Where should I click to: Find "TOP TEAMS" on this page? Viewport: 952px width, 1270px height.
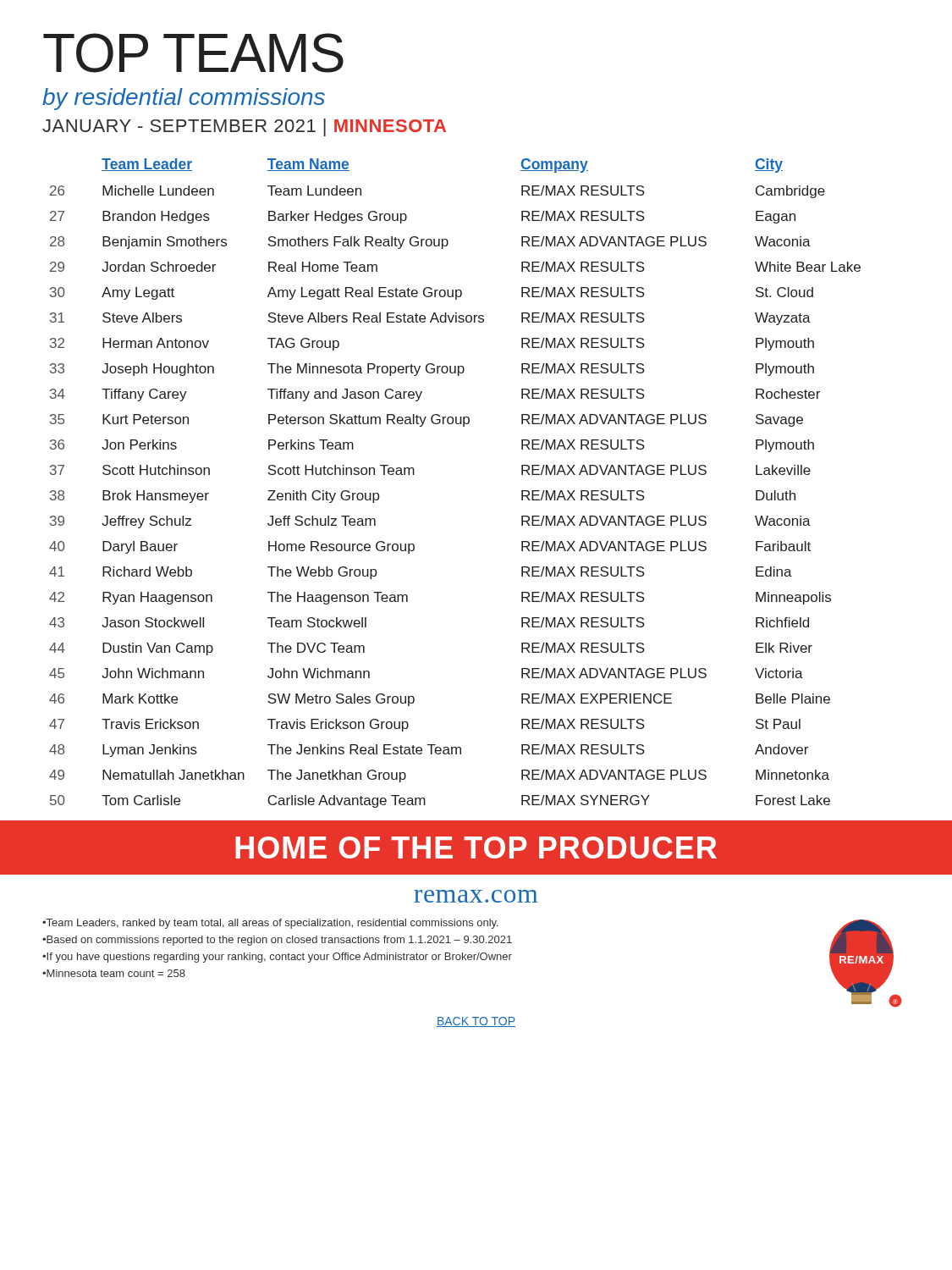point(193,54)
